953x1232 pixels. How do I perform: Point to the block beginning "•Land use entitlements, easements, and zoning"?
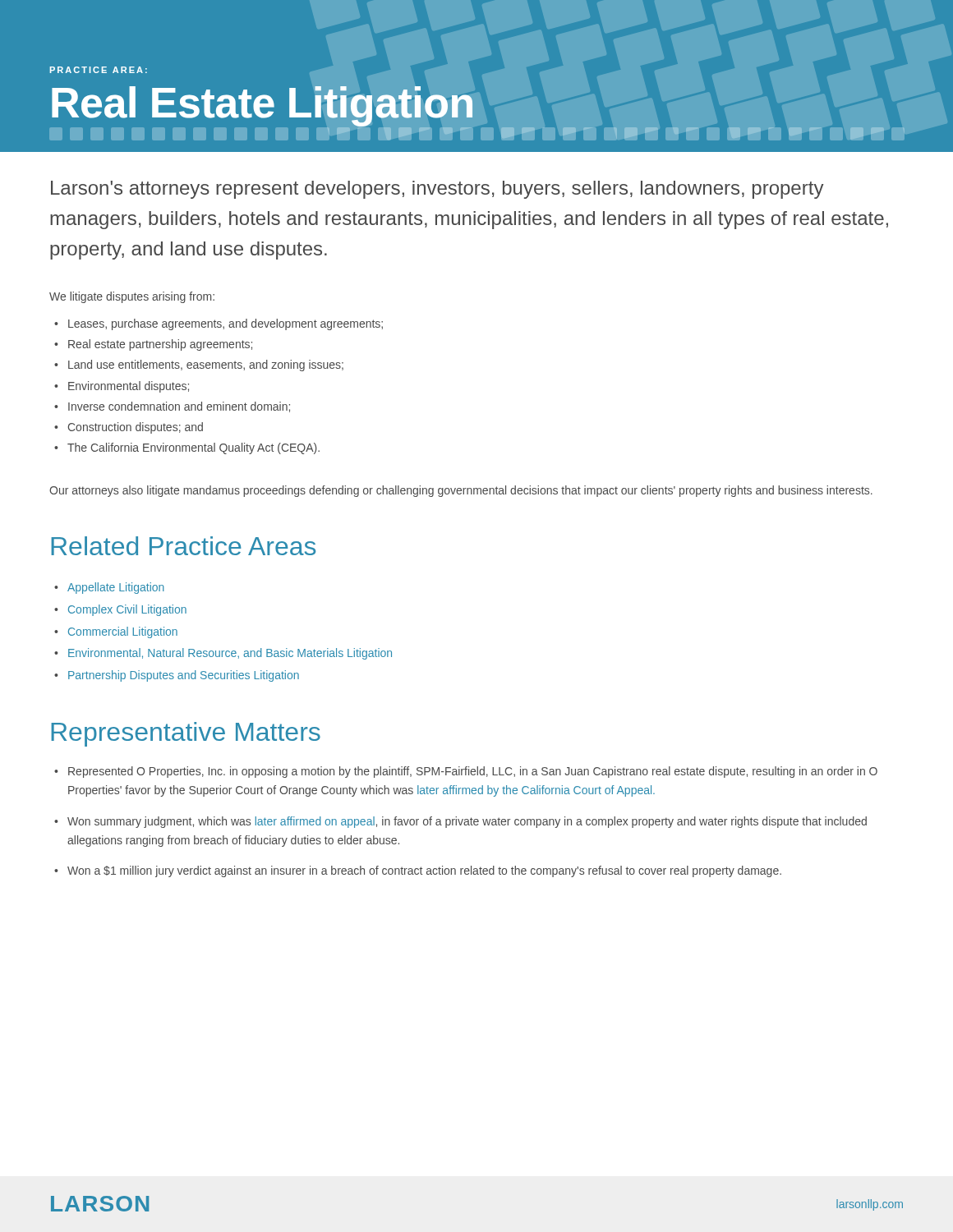point(199,365)
